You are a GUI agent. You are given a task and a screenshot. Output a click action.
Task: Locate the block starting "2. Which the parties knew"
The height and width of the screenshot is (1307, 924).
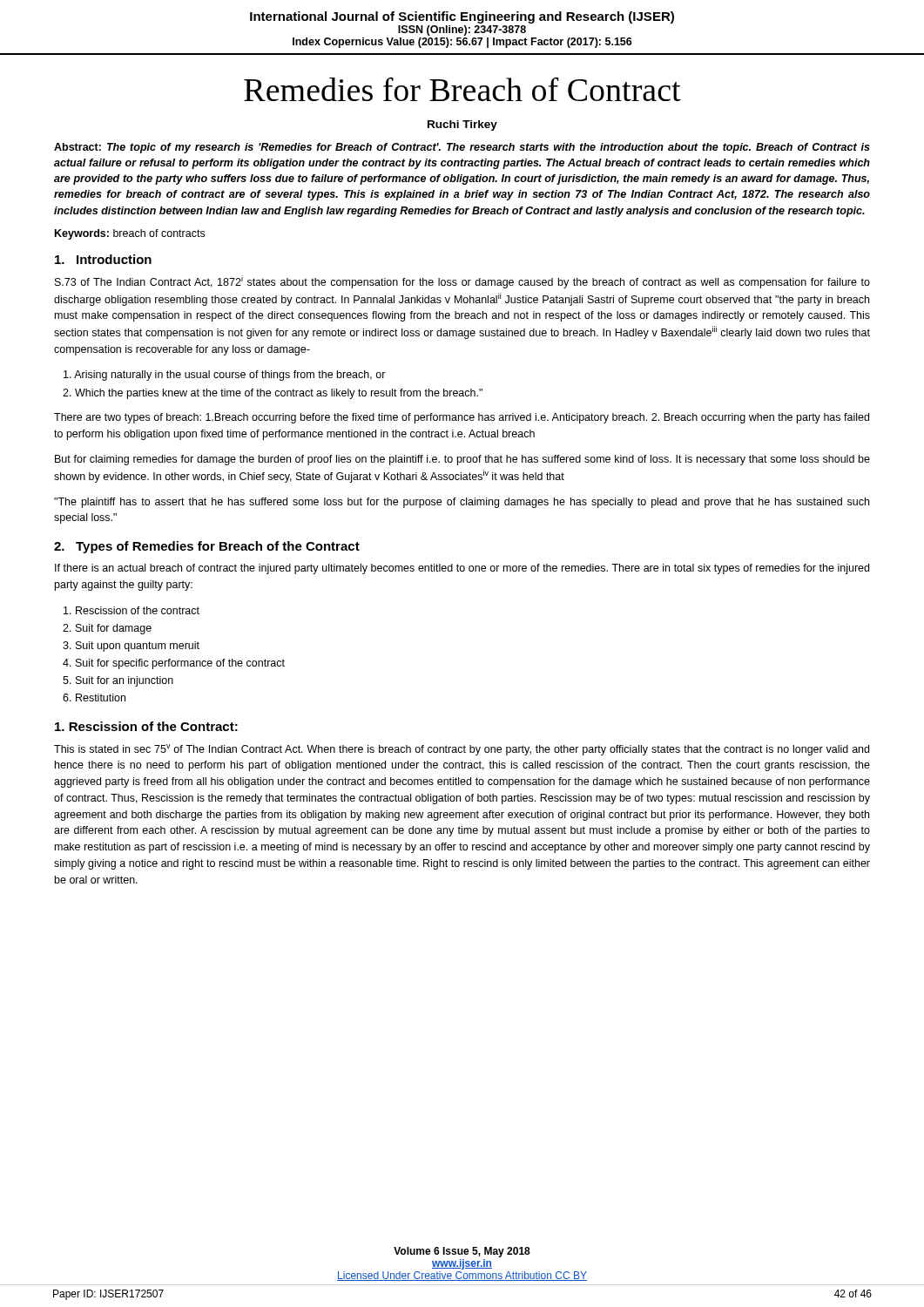[273, 393]
